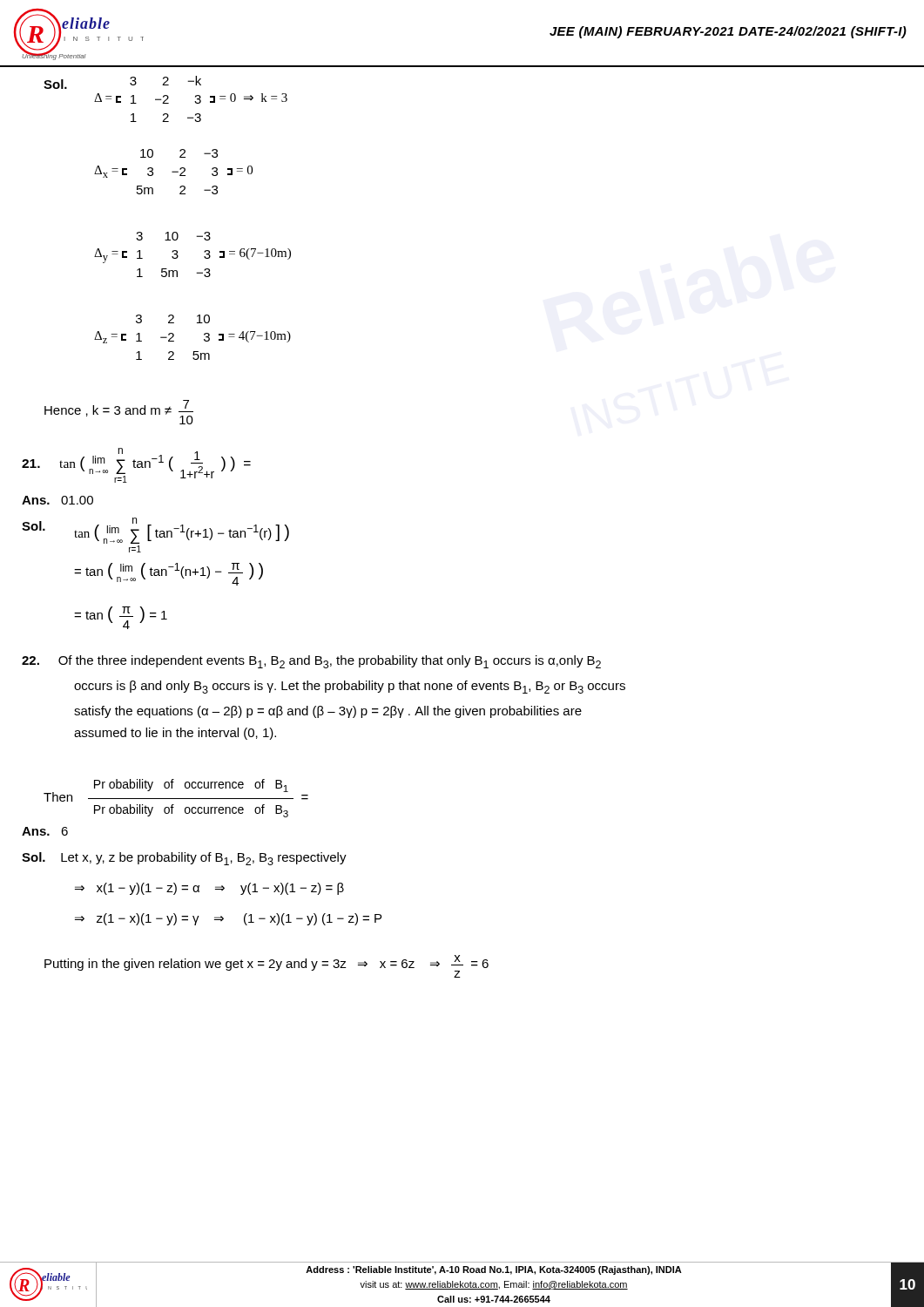924x1307 pixels.
Task: Locate the block starting "Δy = 310−3 133 15m−3 = 6(7−10m)"
Action: pos(193,254)
